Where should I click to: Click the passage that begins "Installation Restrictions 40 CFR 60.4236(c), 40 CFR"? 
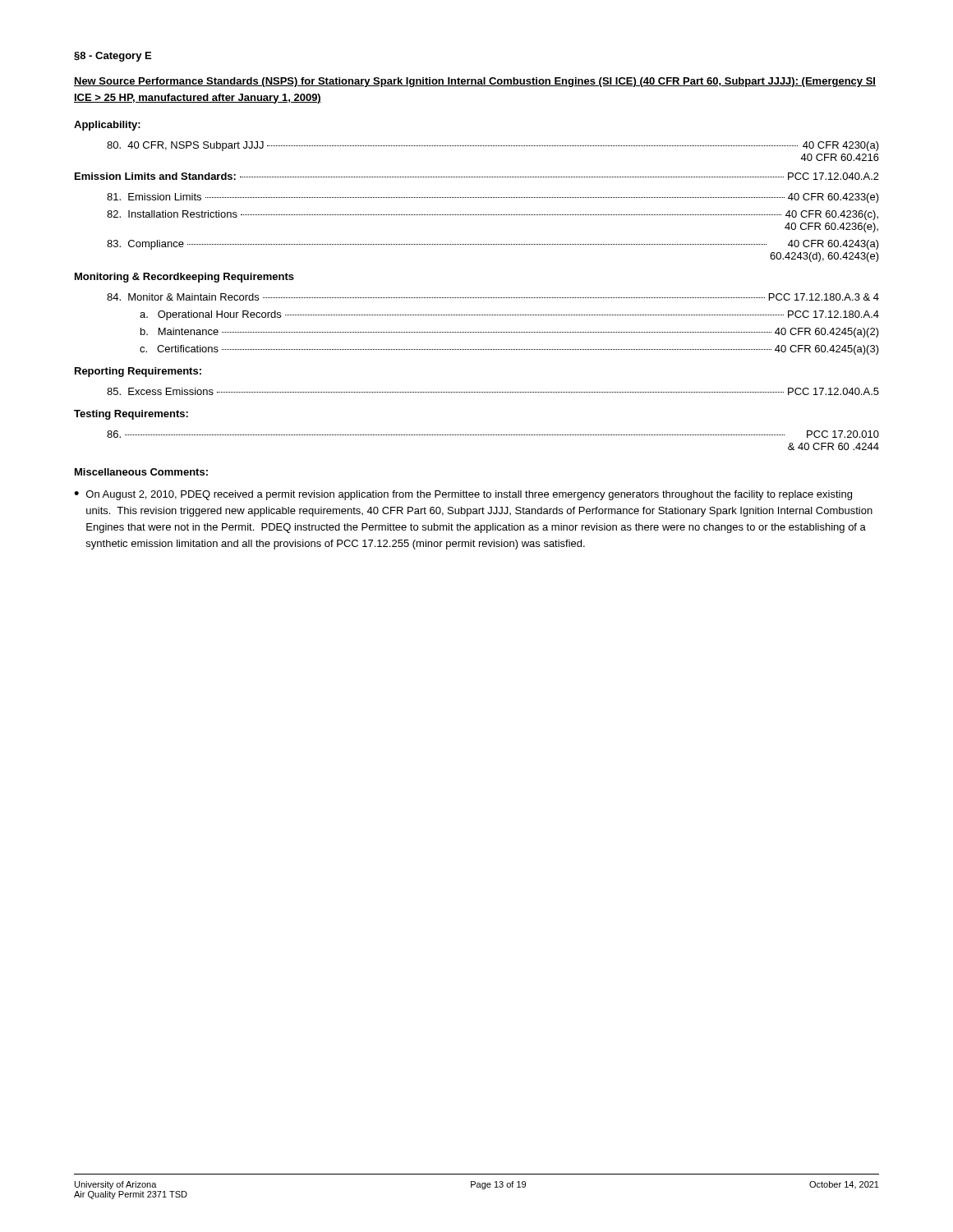click(493, 220)
